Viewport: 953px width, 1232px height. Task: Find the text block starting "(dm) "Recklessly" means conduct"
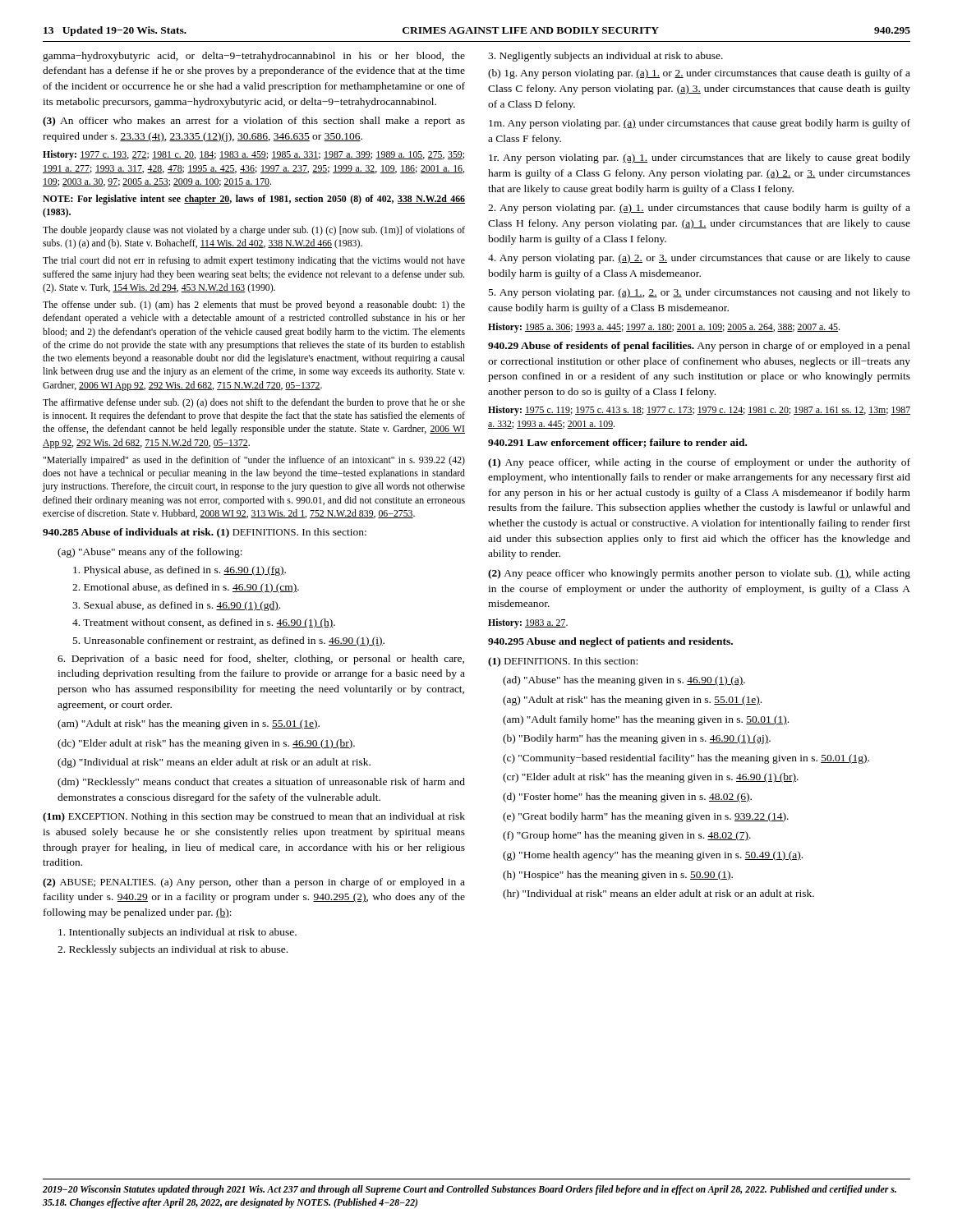pos(261,790)
